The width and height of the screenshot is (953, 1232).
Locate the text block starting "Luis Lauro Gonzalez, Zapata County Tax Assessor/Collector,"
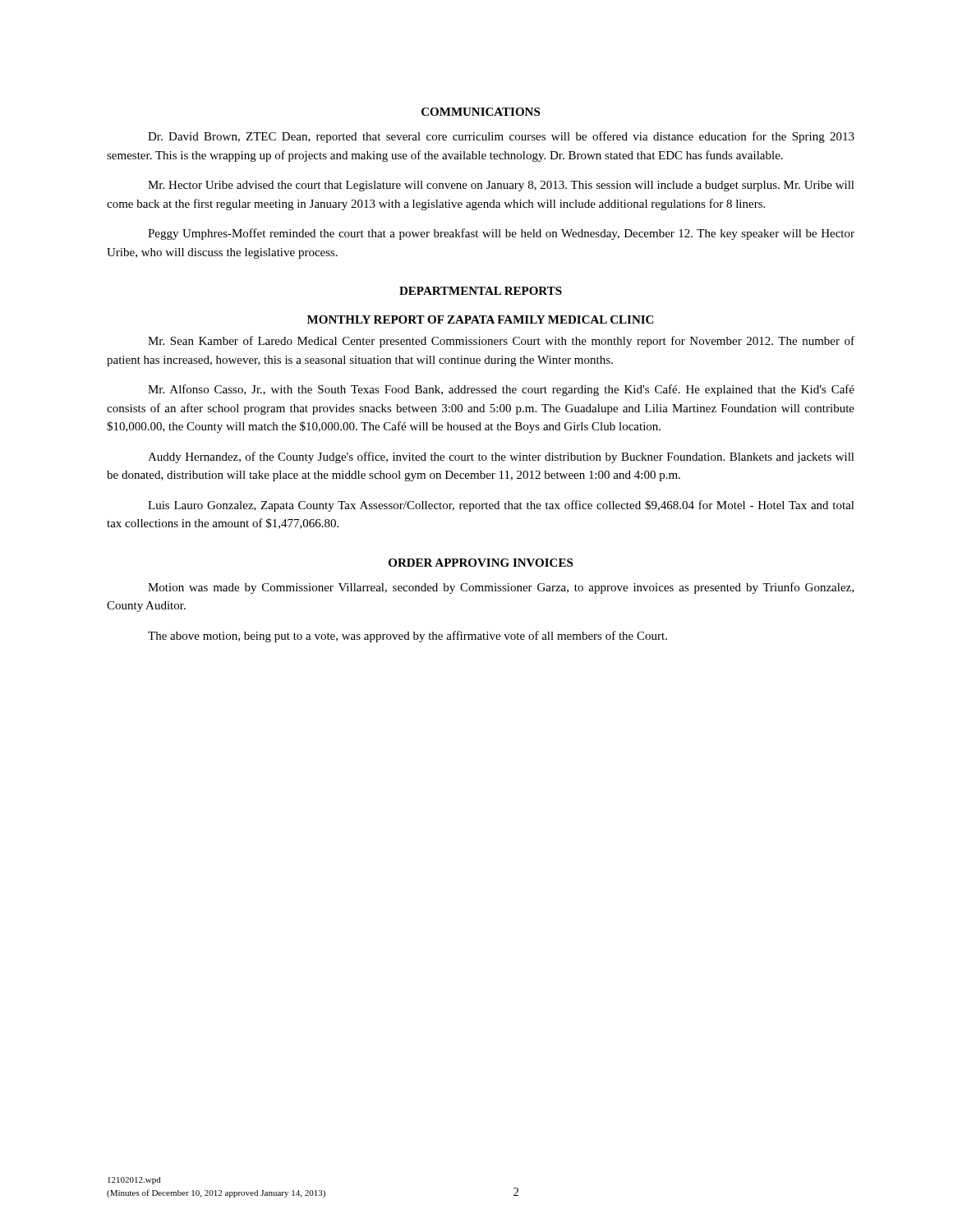[481, 514]
